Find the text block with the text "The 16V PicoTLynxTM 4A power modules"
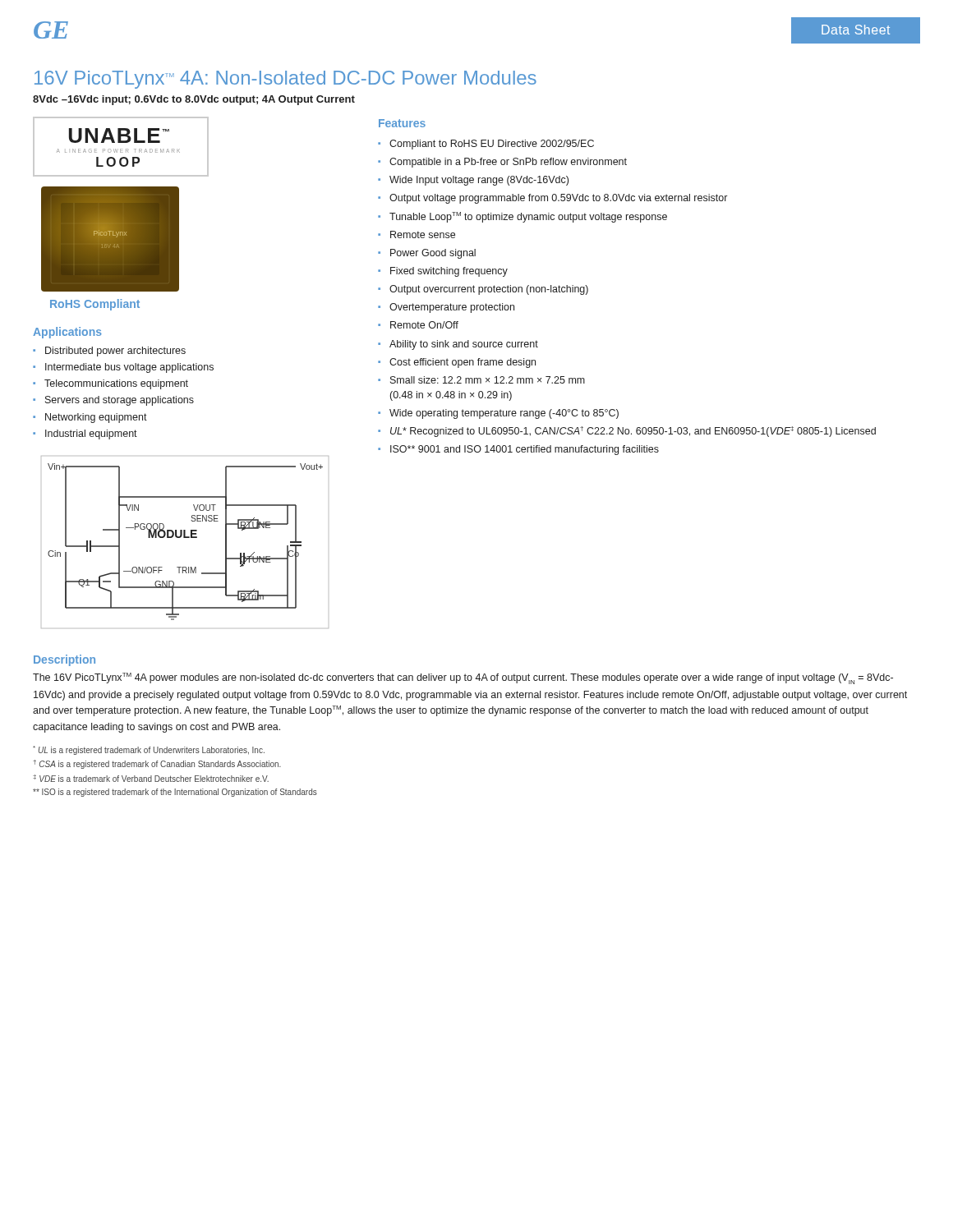Viewport: 953px width, 1232px height. [476, 703]
